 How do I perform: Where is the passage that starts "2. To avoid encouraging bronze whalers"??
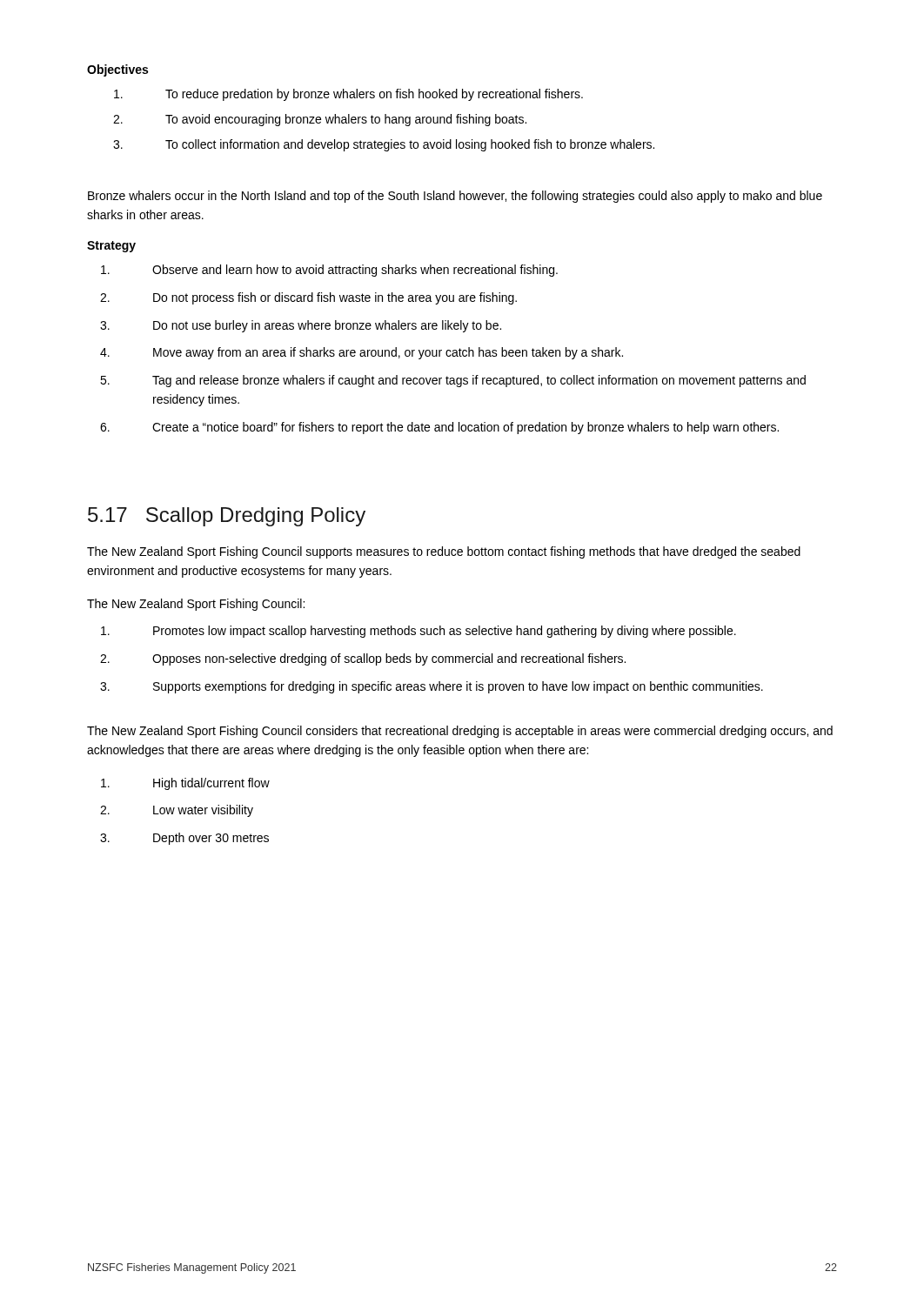(462, 120)
